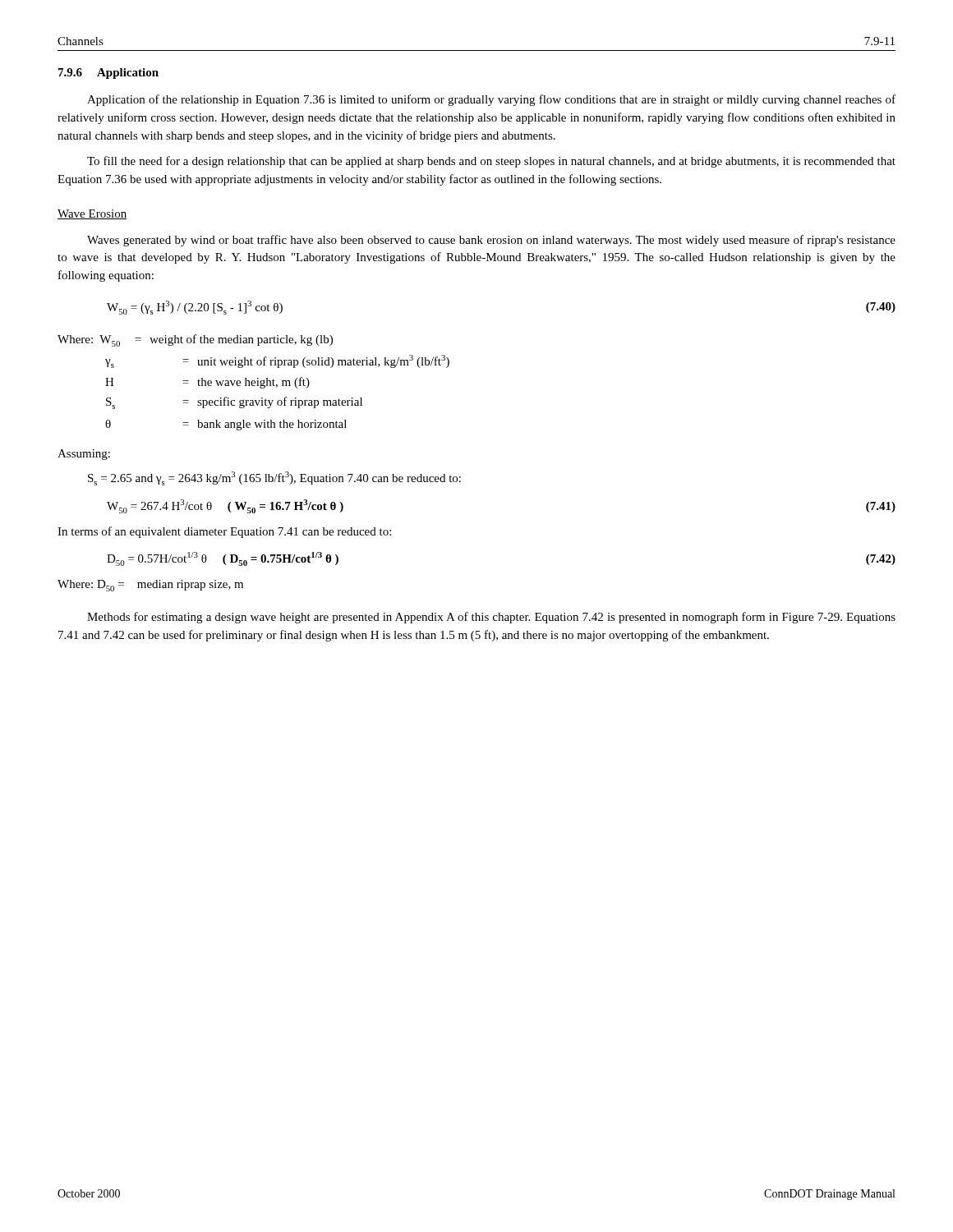Locate the text block starting "To fill the need for"
The height and width of the screenshot is (1232, 953).
476,171
